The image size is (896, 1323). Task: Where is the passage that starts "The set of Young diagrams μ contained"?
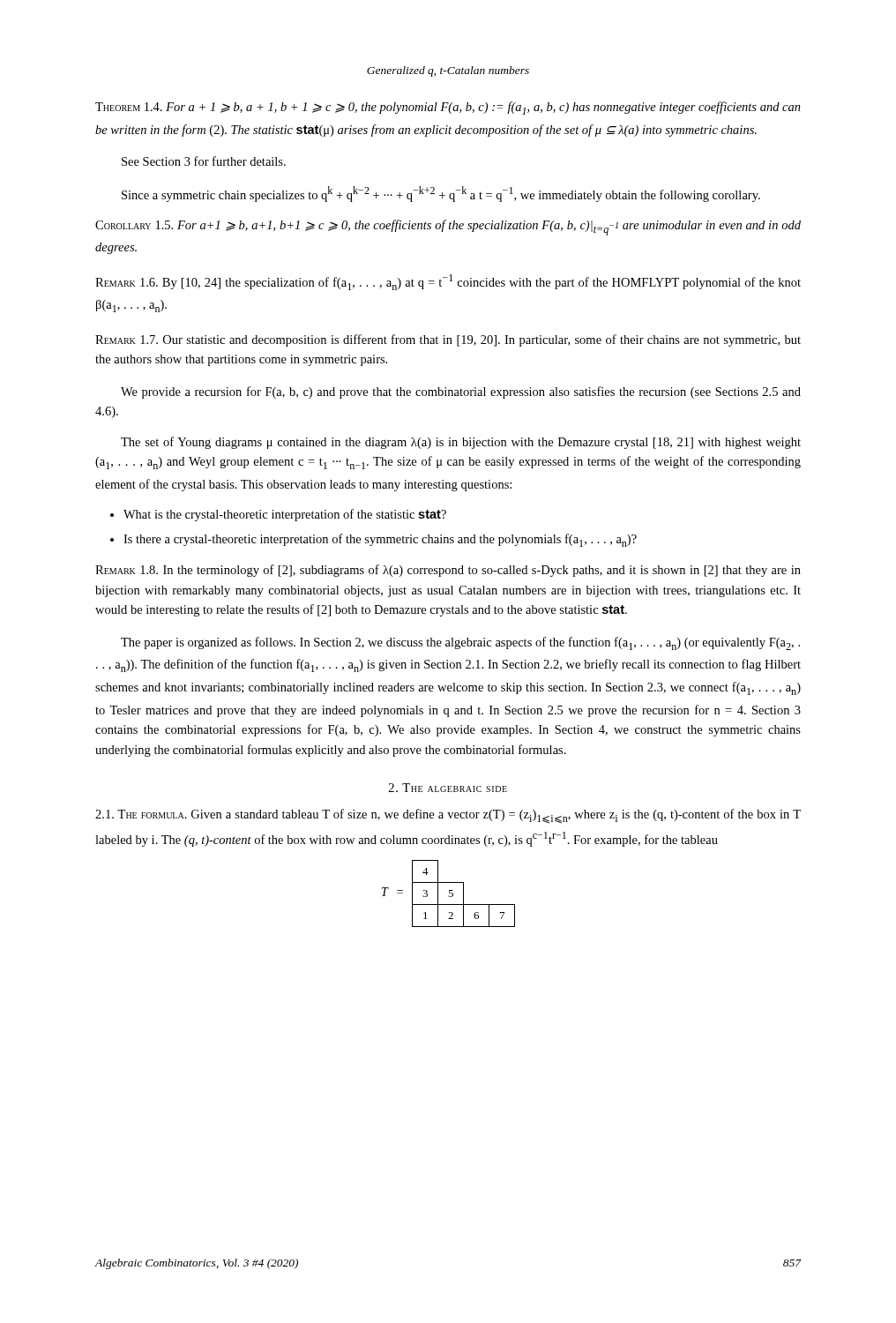point(448,463)
